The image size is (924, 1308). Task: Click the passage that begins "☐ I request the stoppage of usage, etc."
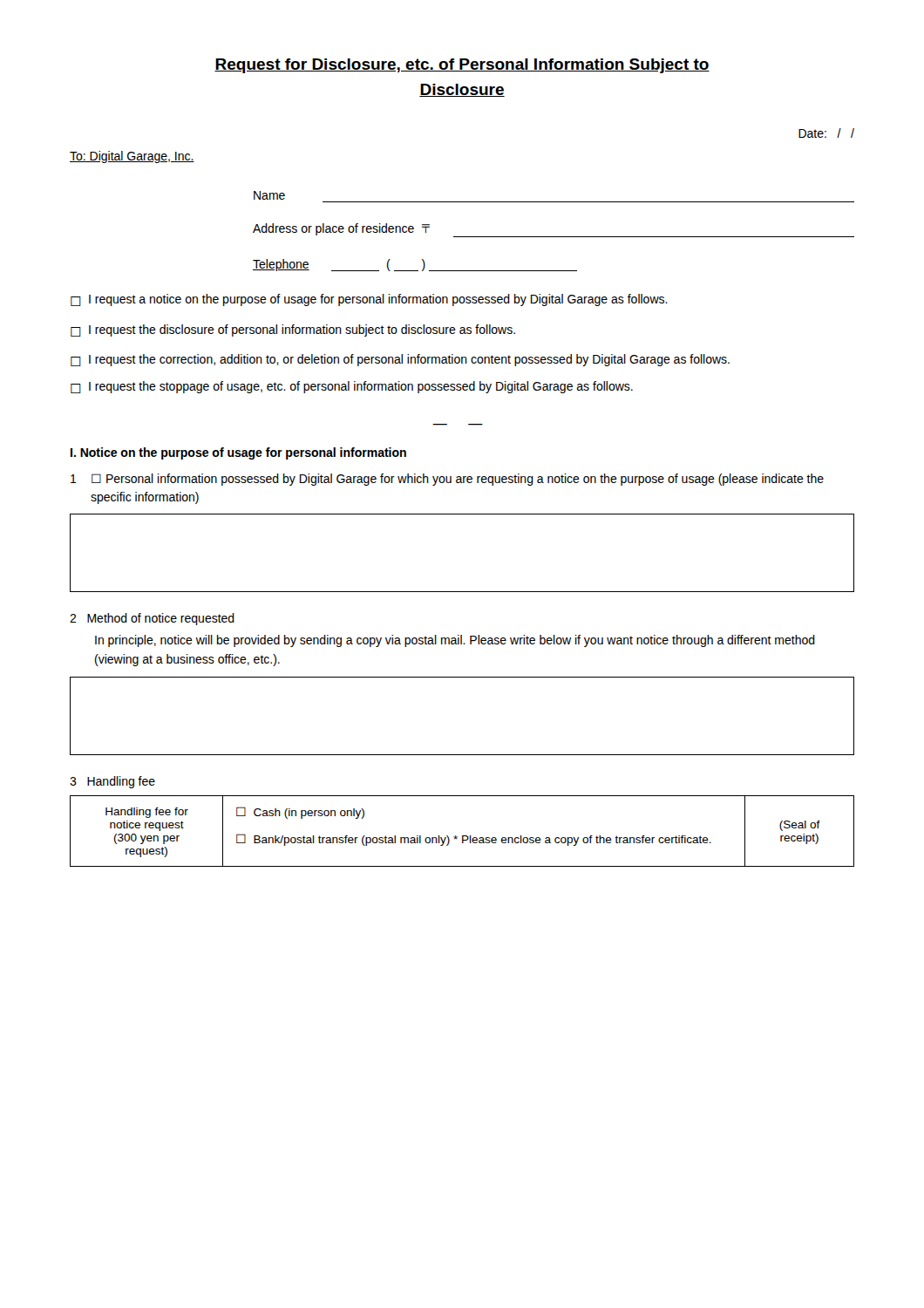coord(462,388)
